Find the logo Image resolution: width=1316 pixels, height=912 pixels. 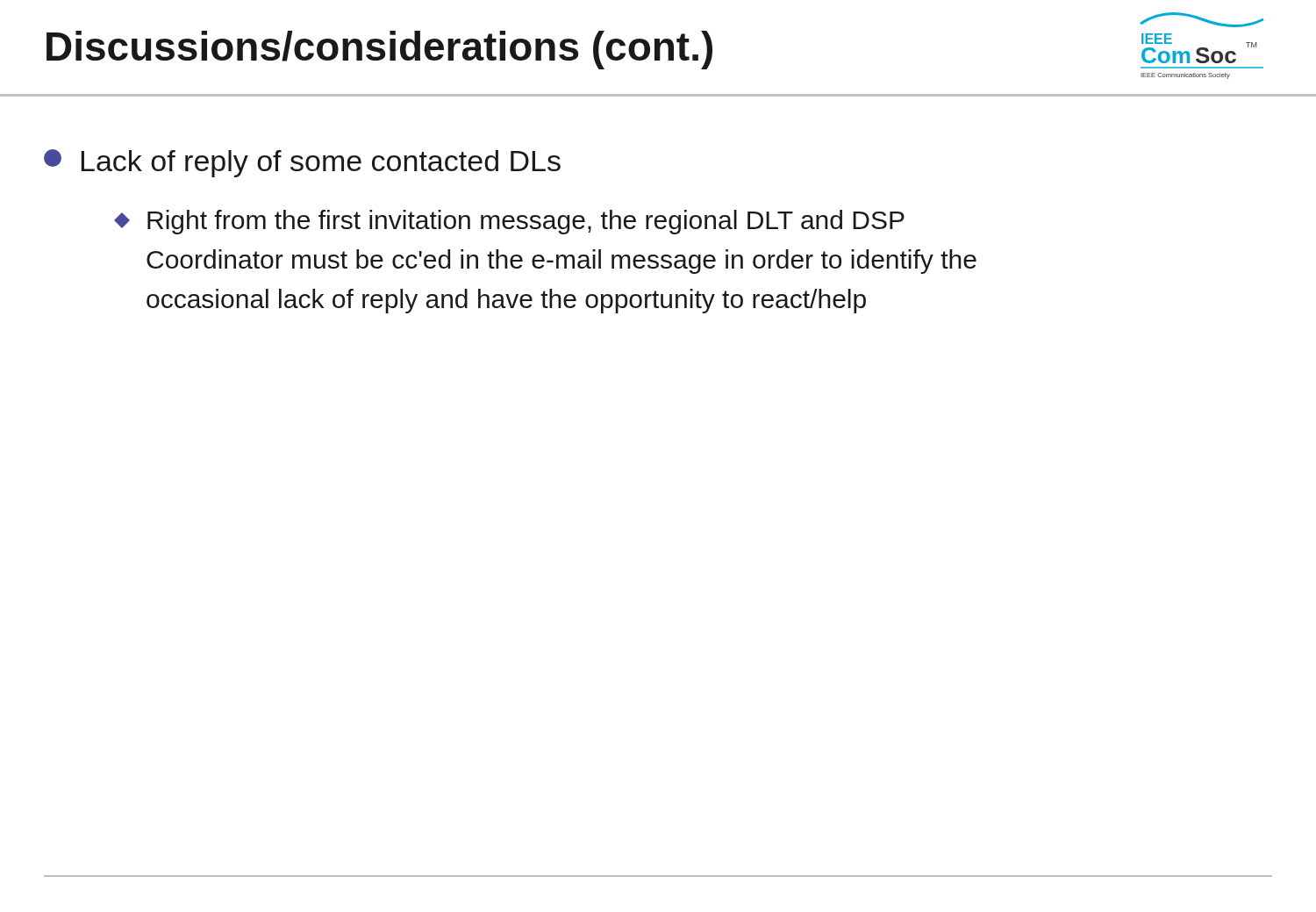[1202, 47]
